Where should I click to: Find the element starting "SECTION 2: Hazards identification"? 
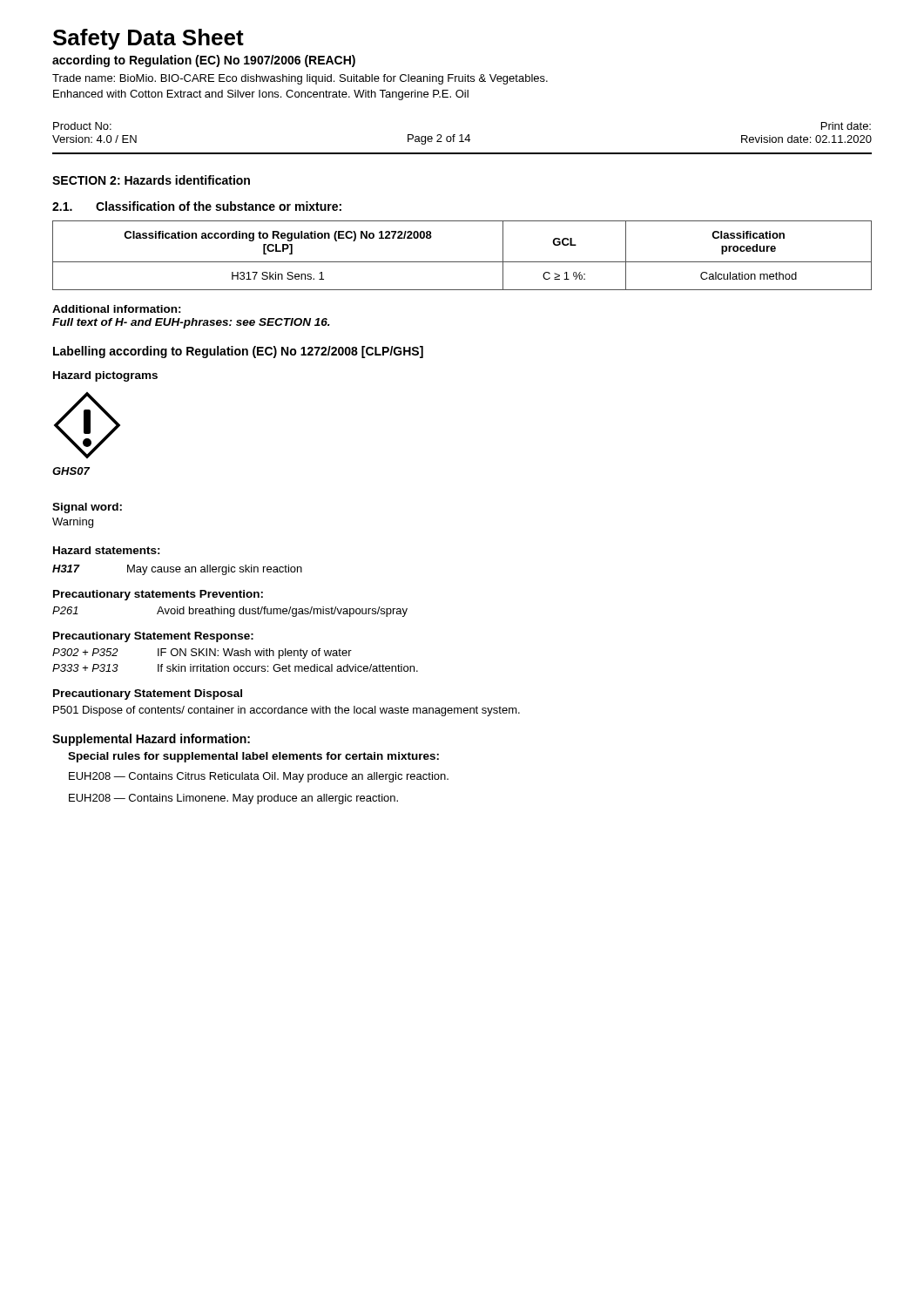click(x=152, y=181)
